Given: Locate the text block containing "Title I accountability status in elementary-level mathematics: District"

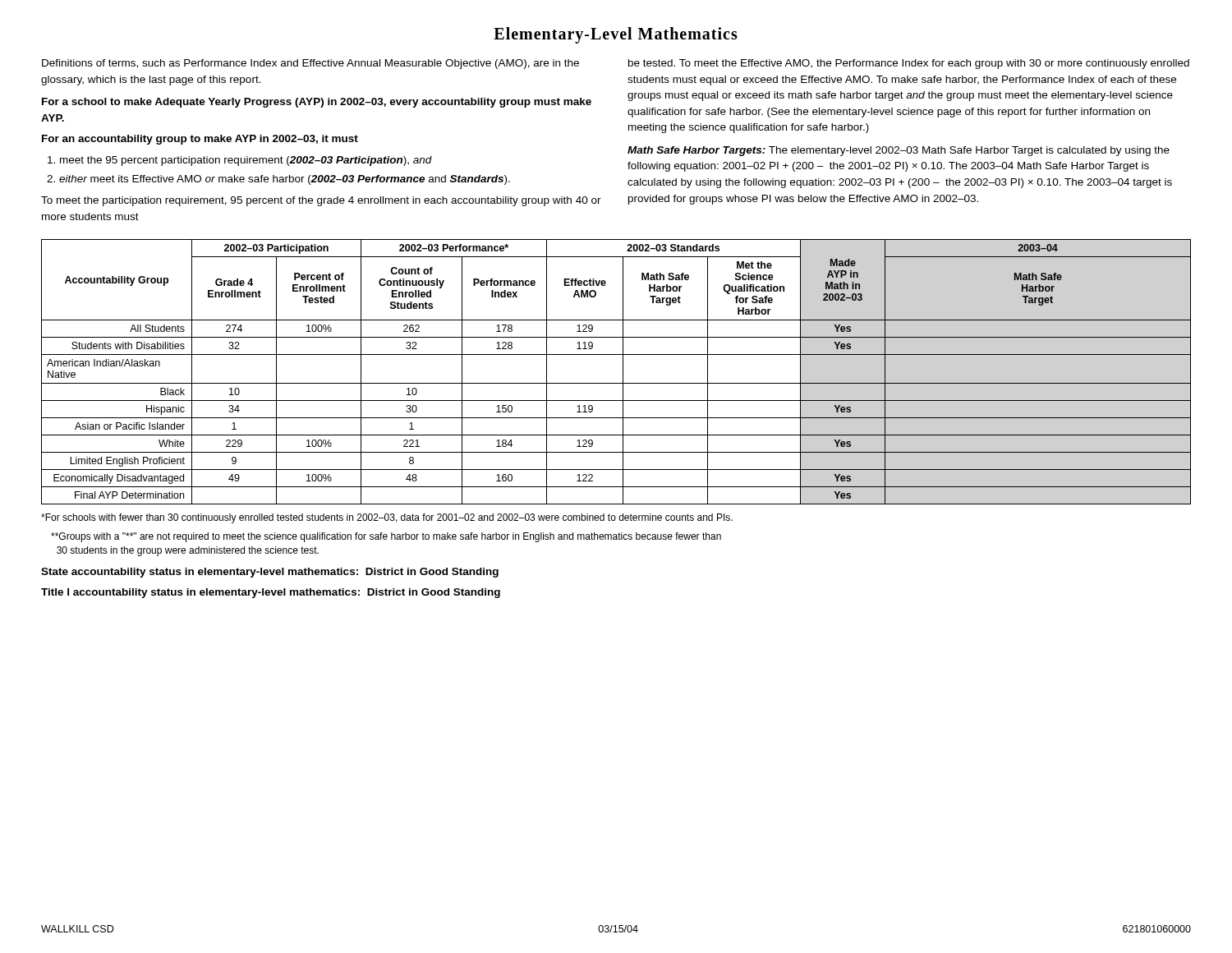Looking at the screenshot, I should [271, 592].
